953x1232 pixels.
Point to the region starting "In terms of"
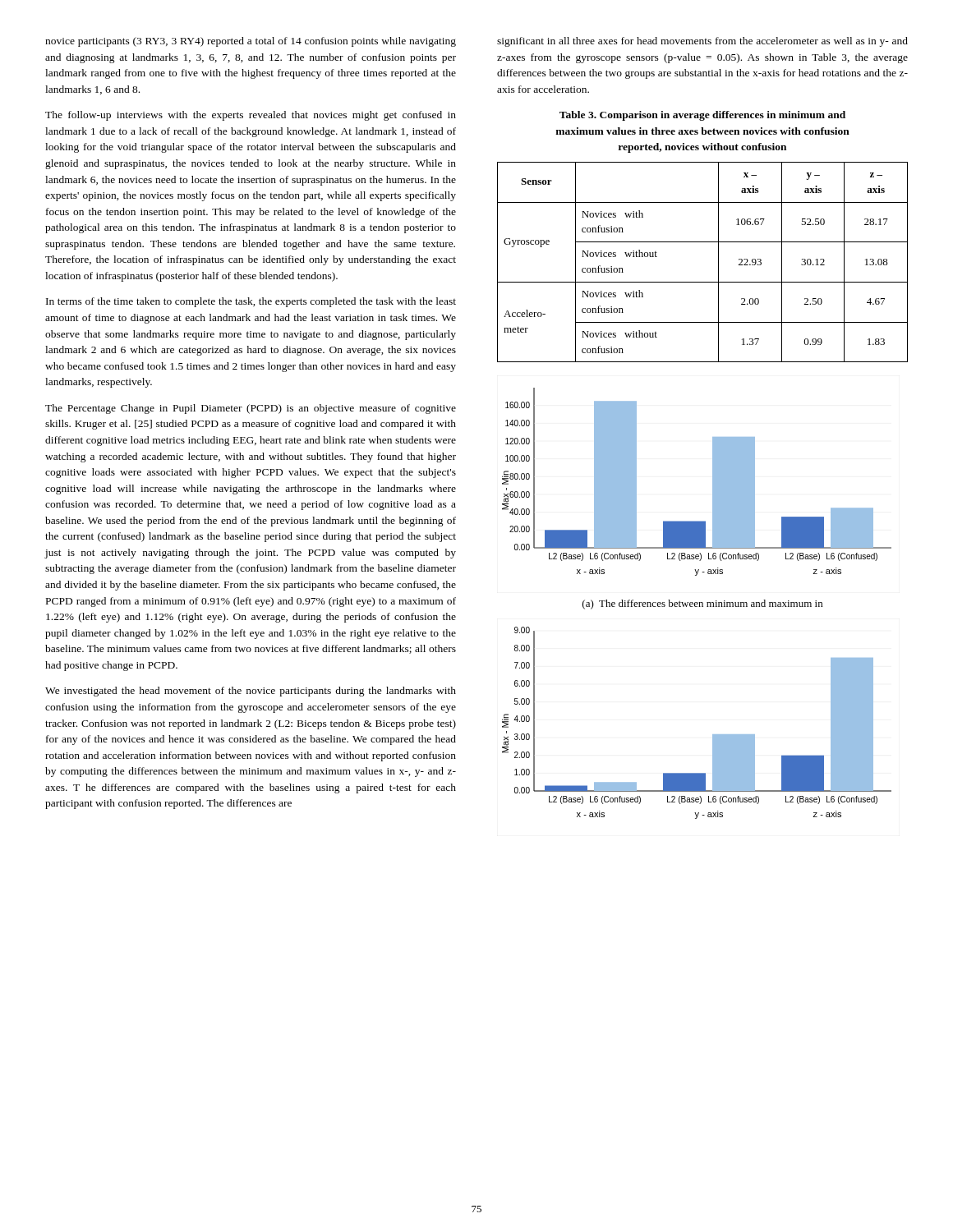(251, 342)
